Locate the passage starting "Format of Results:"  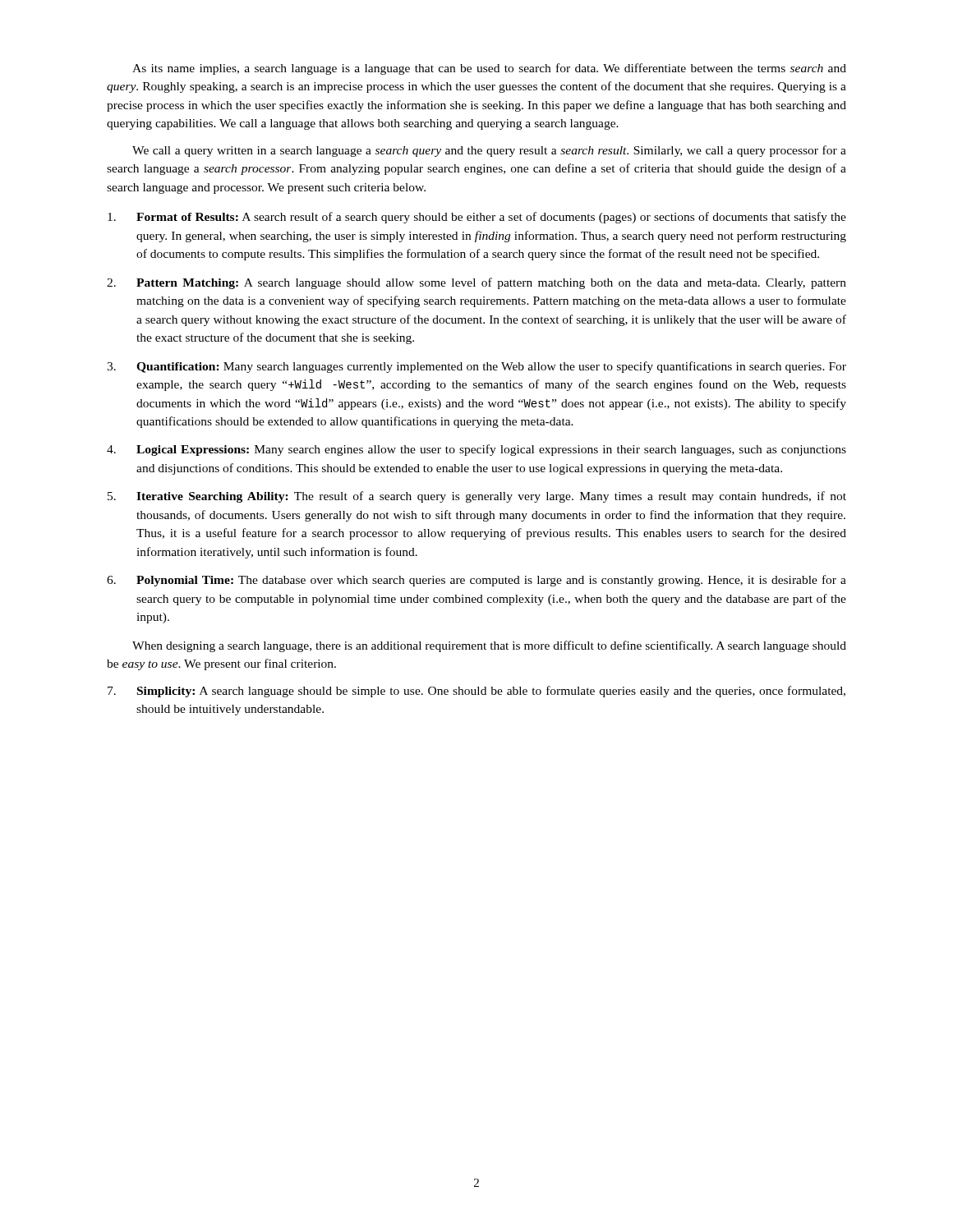476,236
